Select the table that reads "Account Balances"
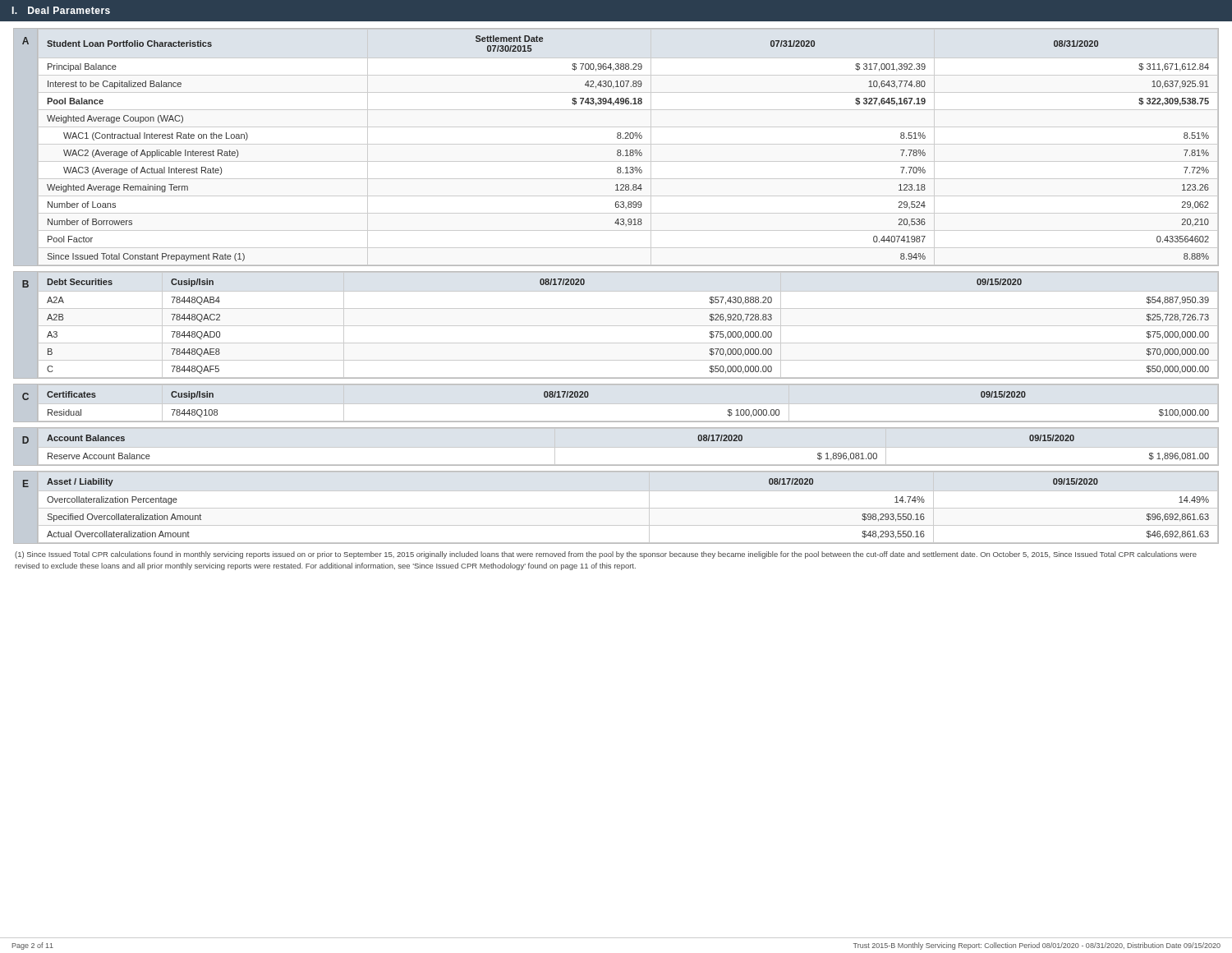 628,446
